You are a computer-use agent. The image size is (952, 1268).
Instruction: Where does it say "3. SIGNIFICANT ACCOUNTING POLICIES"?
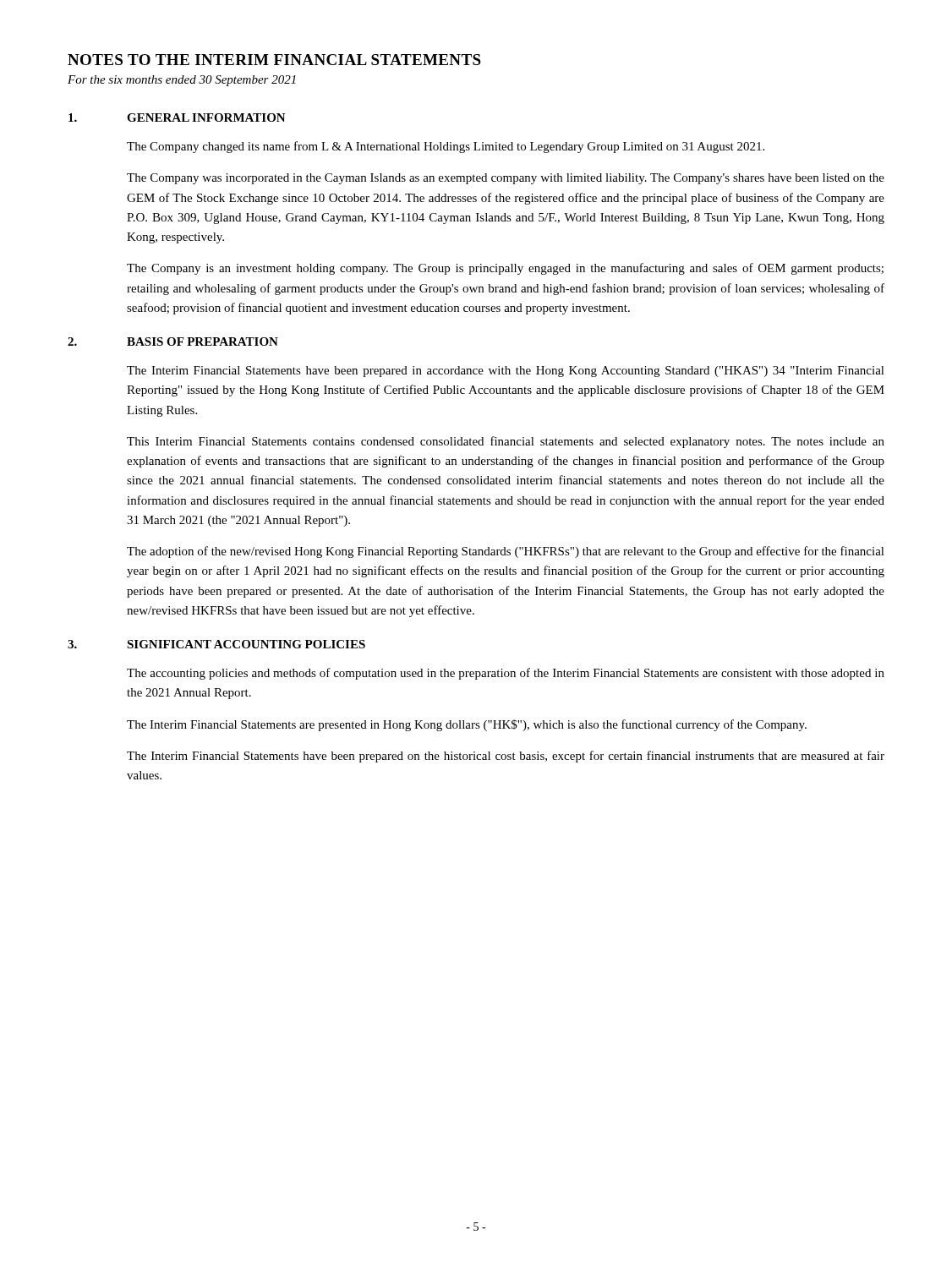click(217, 645)
